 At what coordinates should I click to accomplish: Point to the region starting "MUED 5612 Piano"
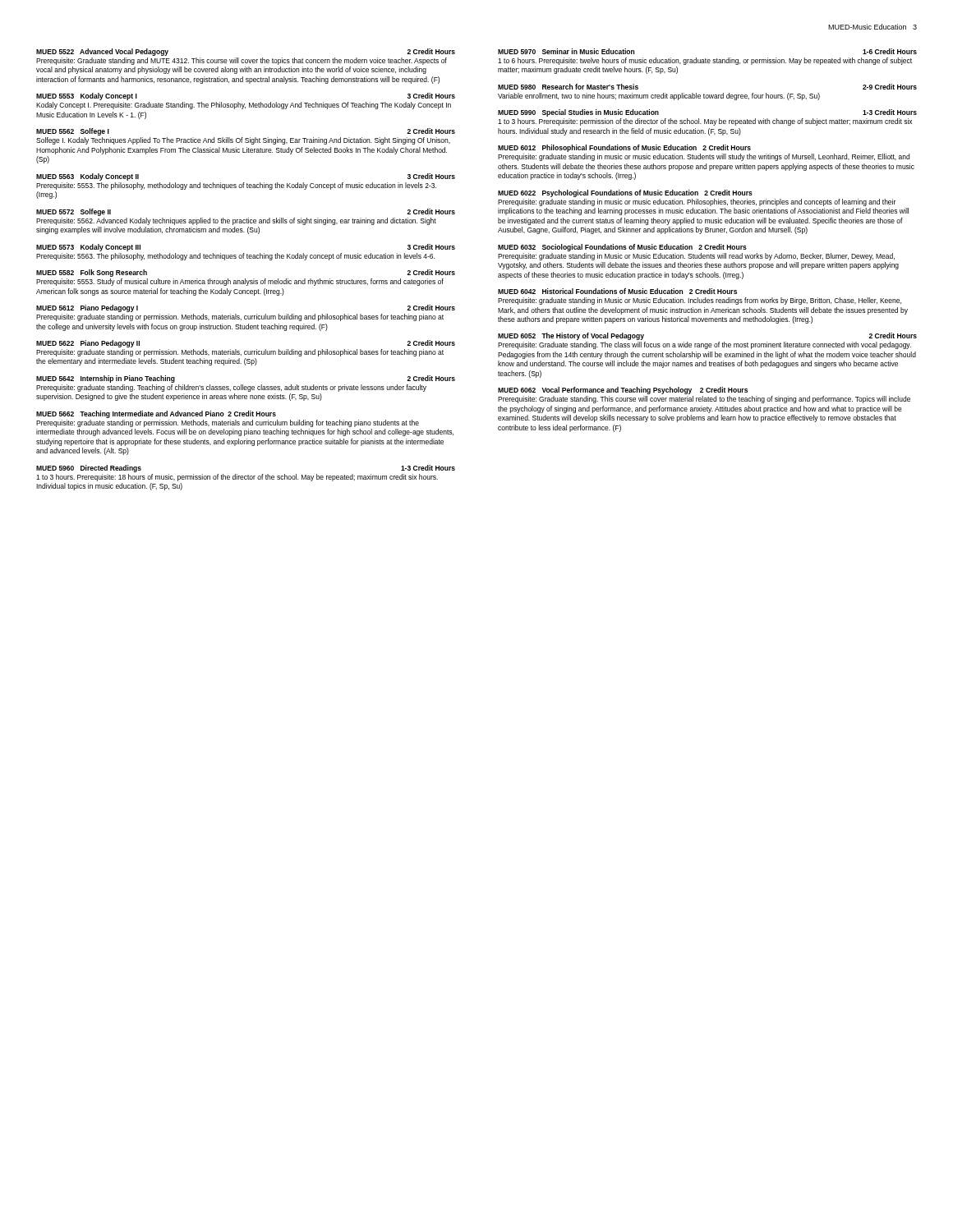(x=246, y=318)
